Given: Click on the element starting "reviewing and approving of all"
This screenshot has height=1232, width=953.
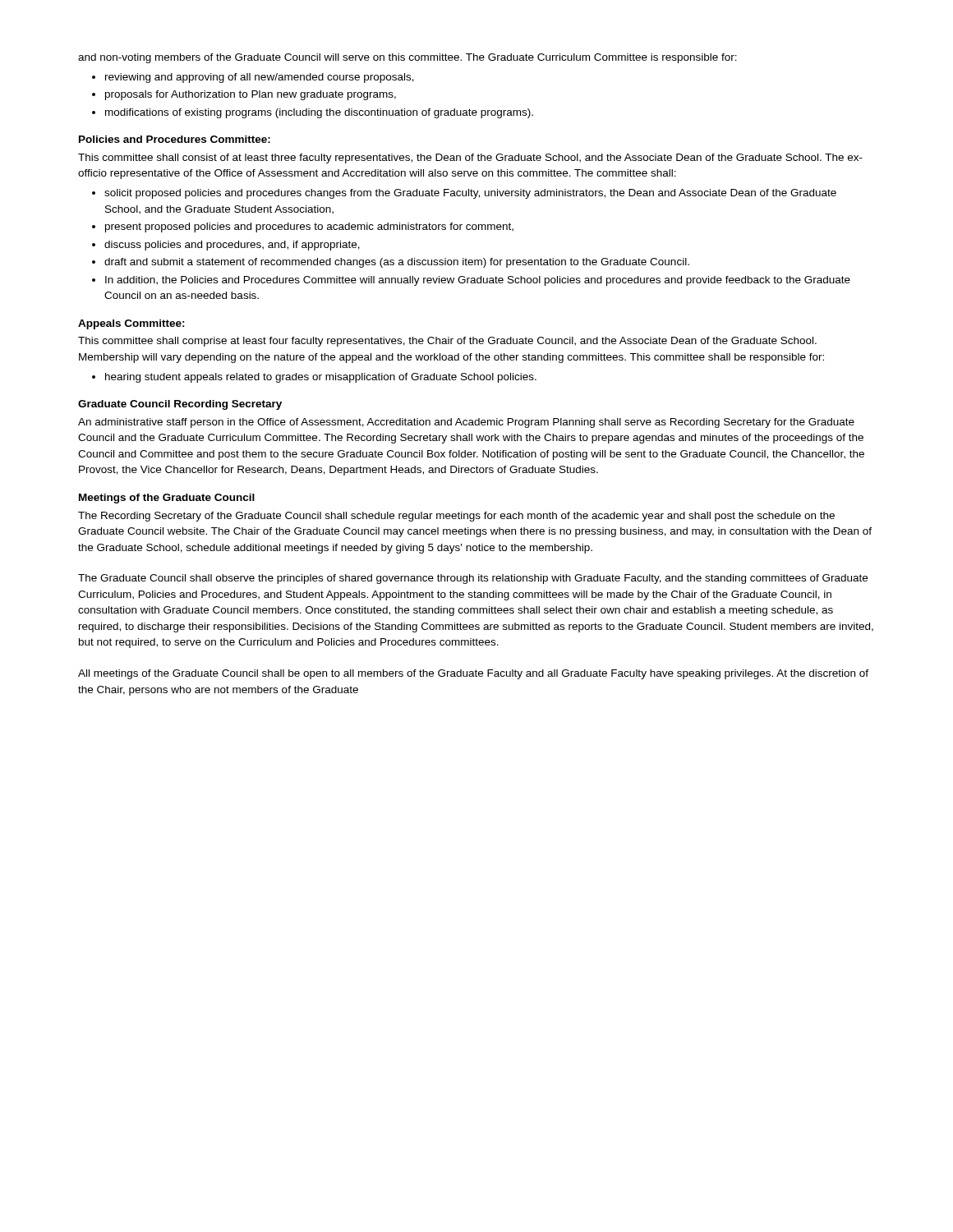Looking at the screenshot, I should pos(259,76).
